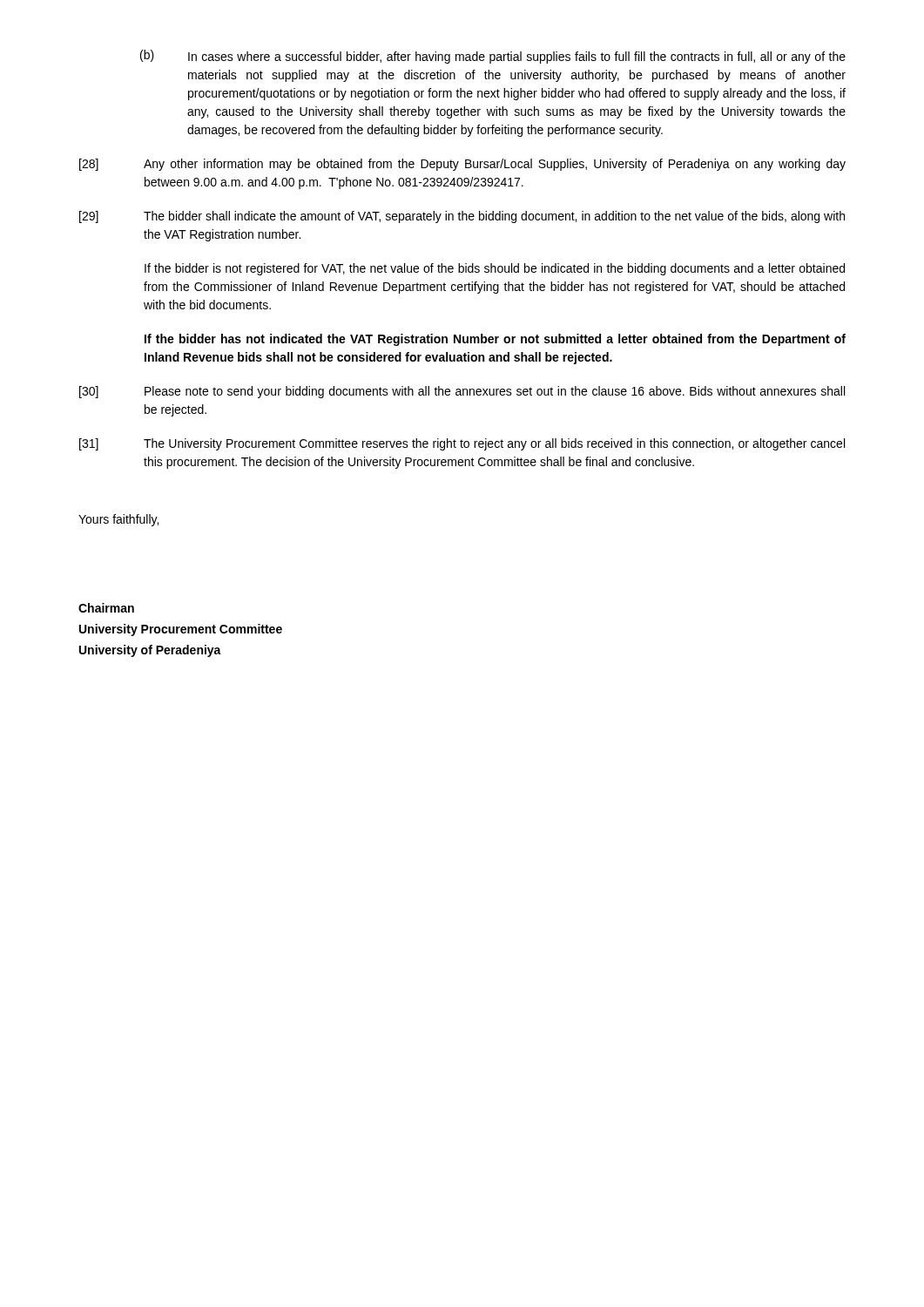Screen dimensions: 1307x924
Task: Find the text block that says "Chairman University Procurement Committee University"
Action: 180,629
